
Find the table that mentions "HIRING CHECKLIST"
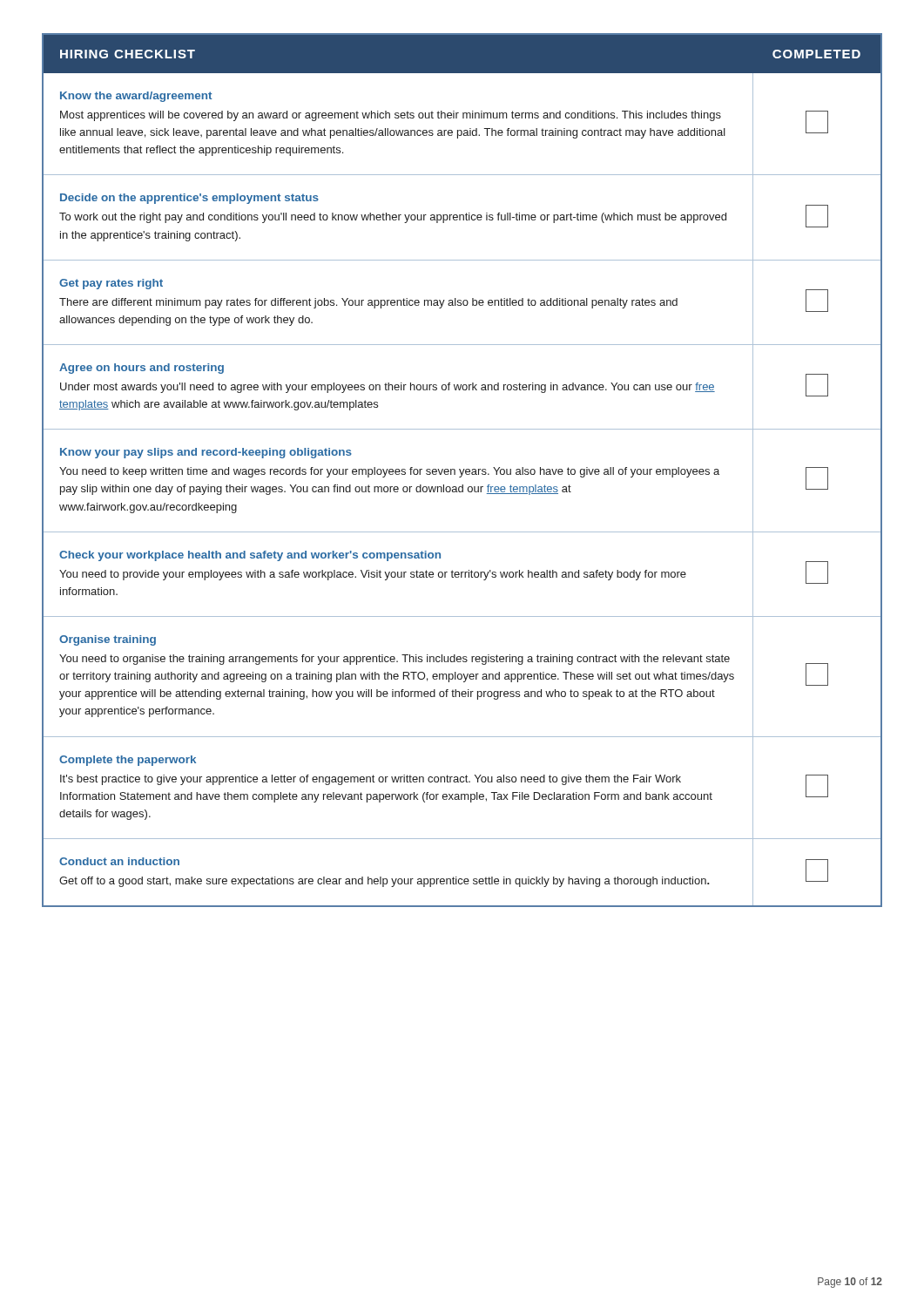click(x=462, y=470)
